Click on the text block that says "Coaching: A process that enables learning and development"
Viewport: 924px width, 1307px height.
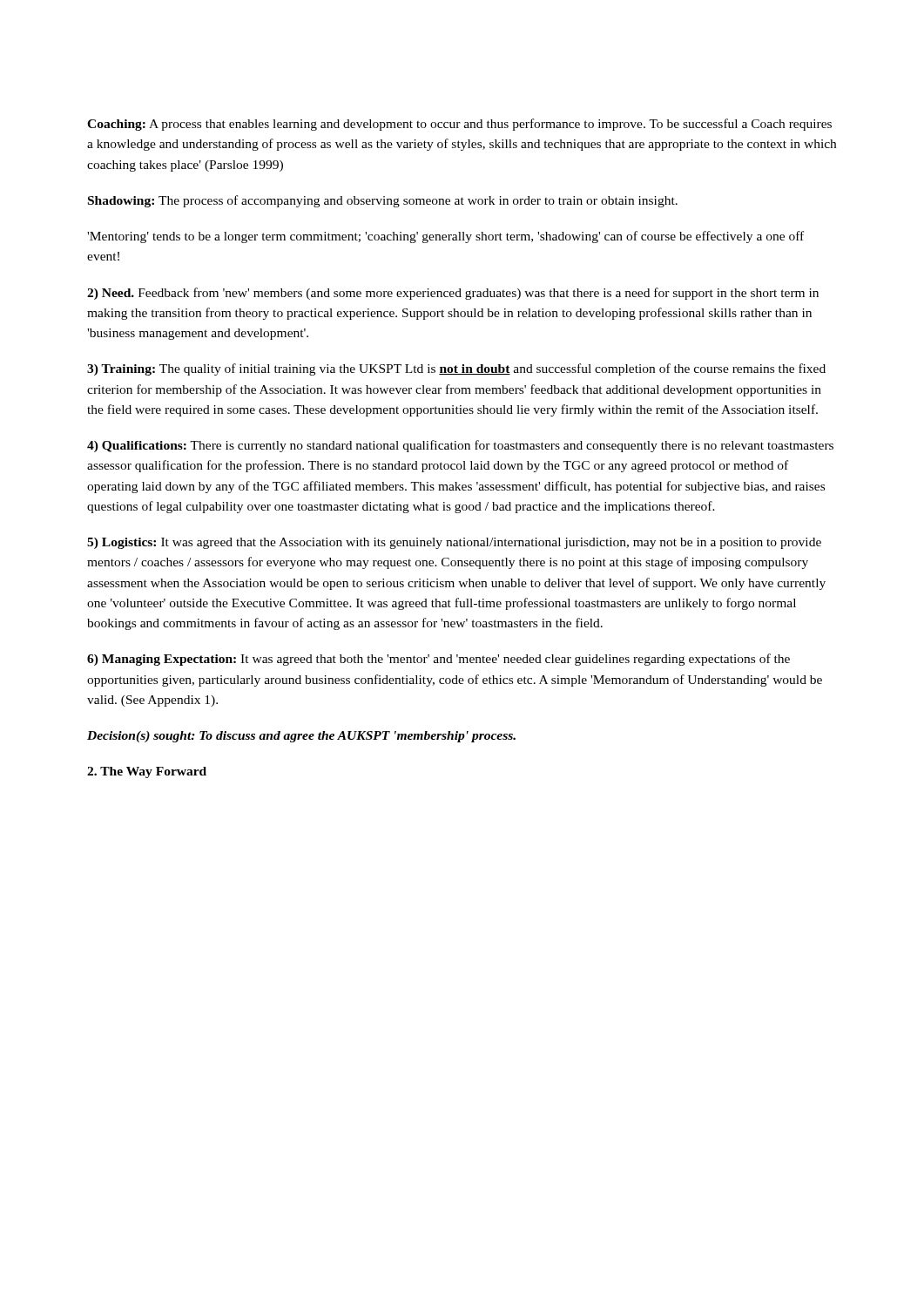(x=462, y=144)
